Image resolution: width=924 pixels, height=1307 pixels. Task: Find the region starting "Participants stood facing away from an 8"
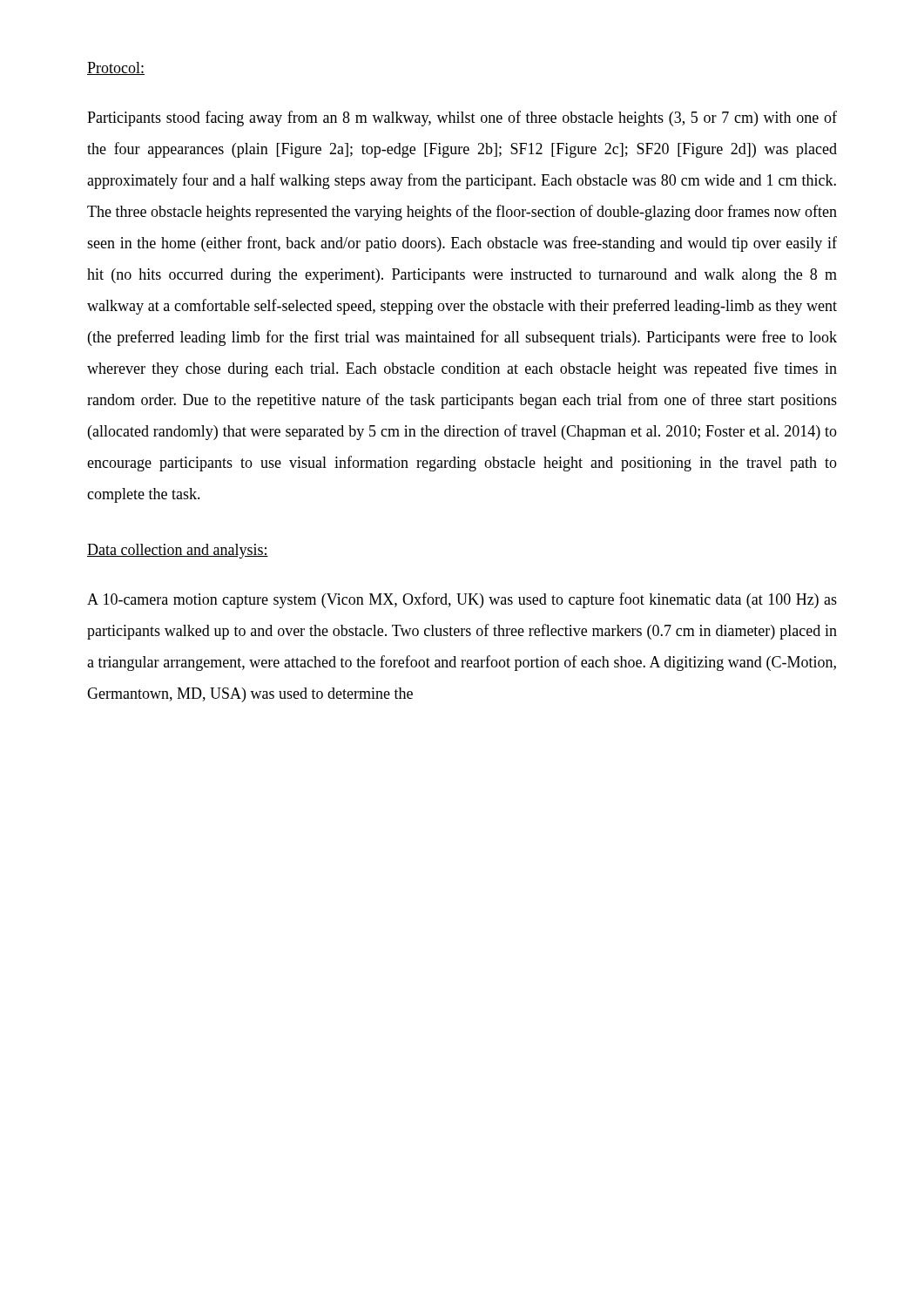[x=462, y=306]
